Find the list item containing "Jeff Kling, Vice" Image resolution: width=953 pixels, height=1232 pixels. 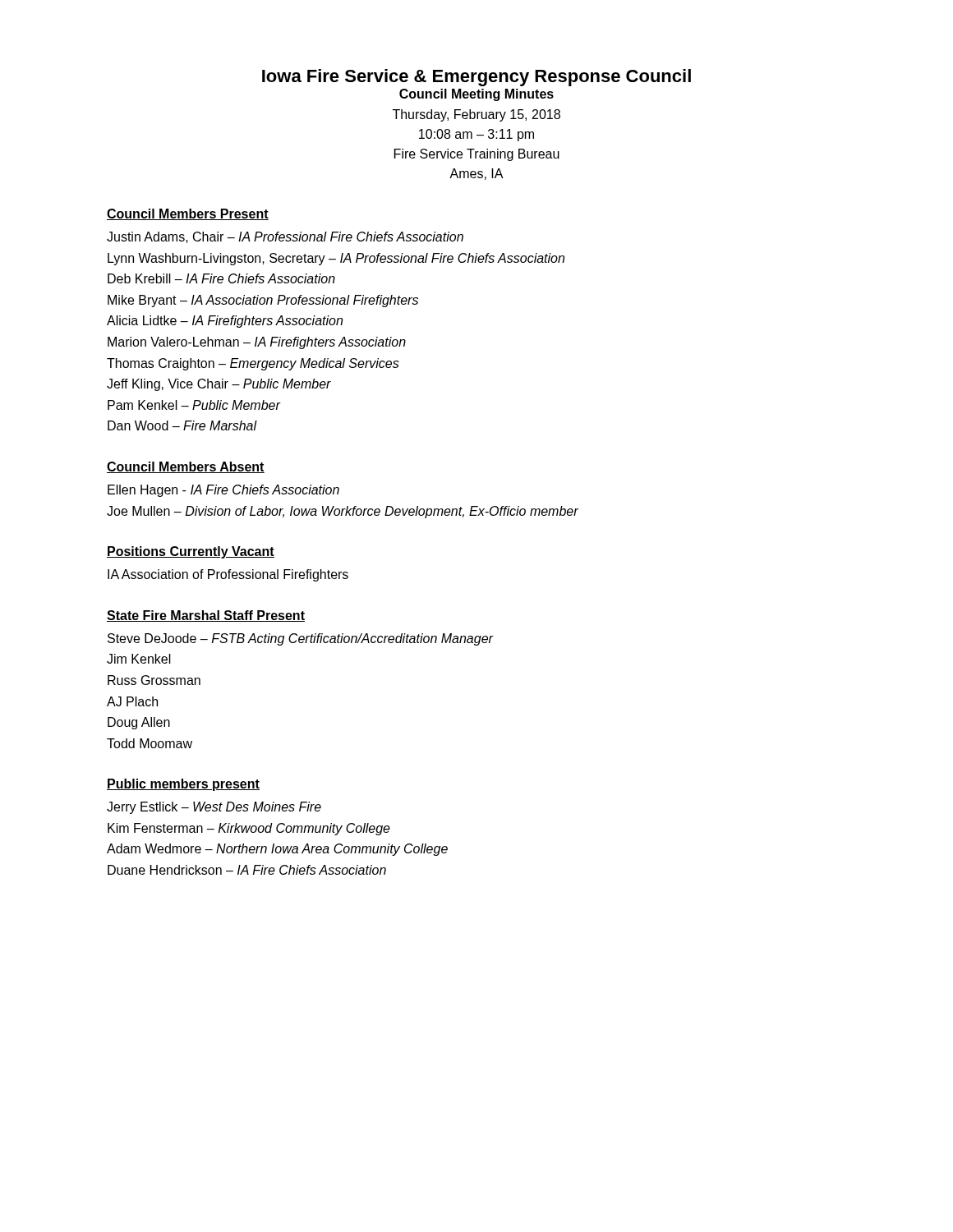click(x=219, y=384)
